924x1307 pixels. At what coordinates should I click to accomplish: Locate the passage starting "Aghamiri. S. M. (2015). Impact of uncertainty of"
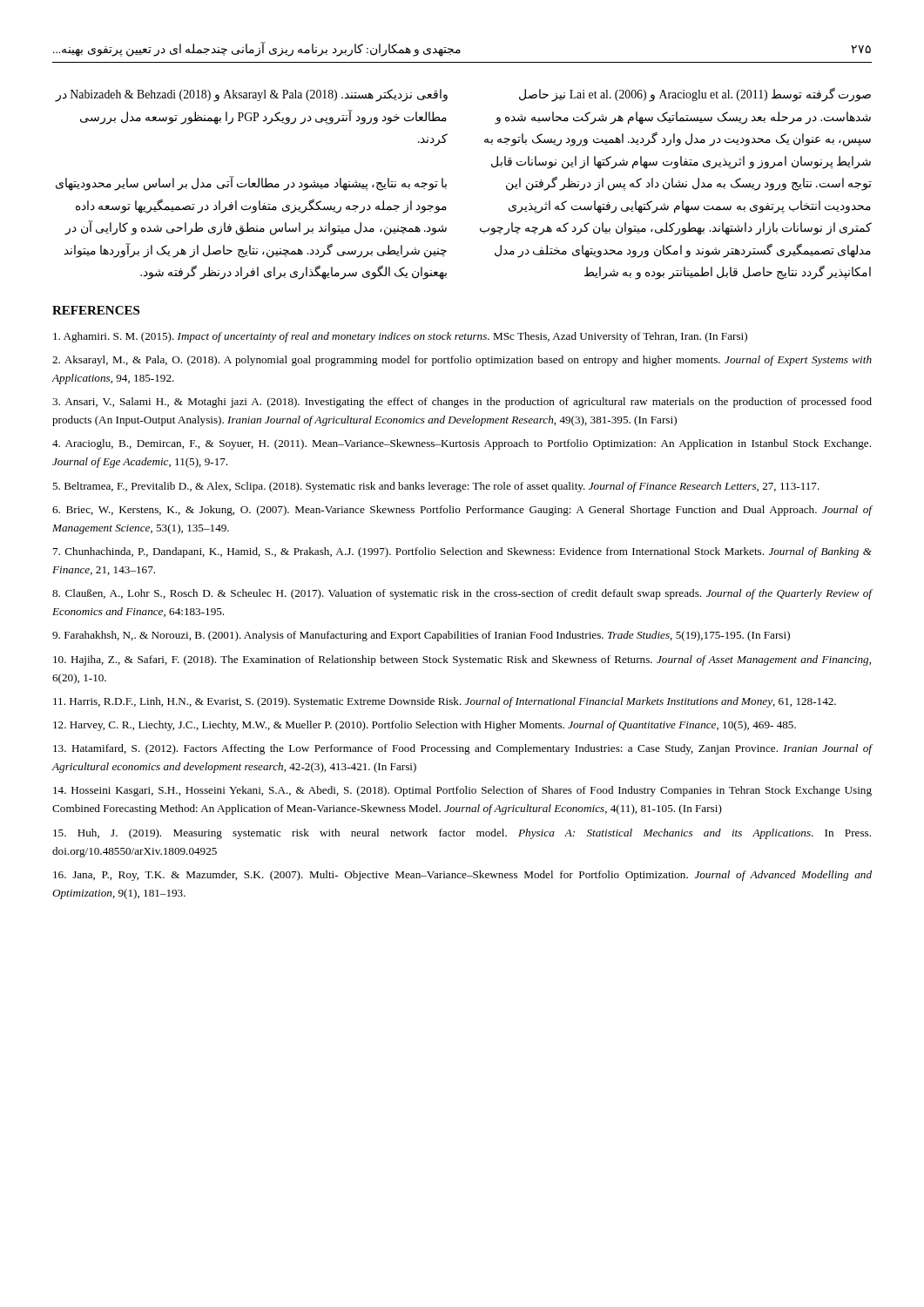point(400,336)
